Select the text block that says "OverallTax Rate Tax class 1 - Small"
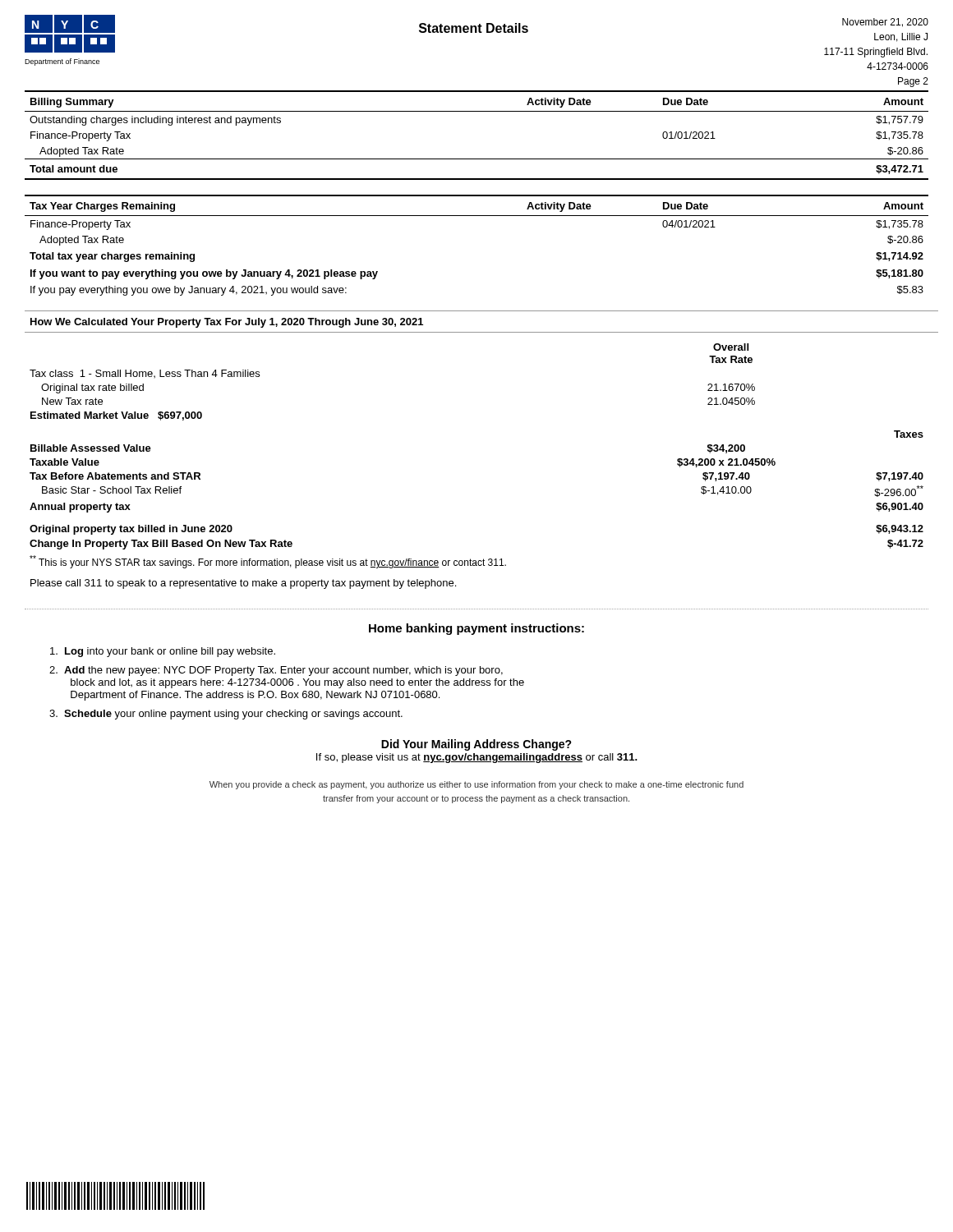Image resolution: width=953 pixels, height=1232 pixels. coord(731,347)
